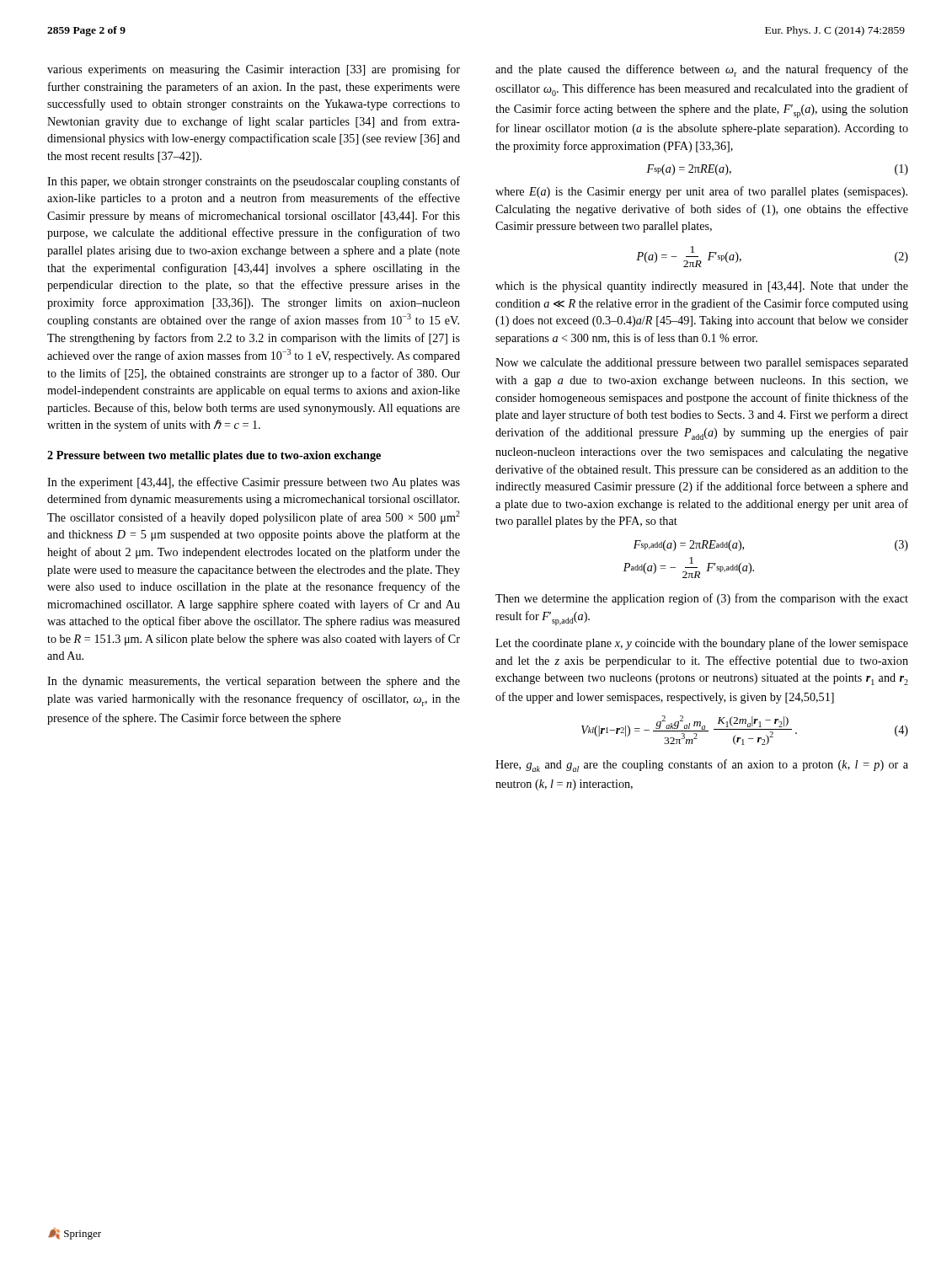Viewport: 952px width, 1264px height.
Task: Click on the formula containing "Fsp,add(a) = 2π R Eadd(a), (3)"
Action: point(702,545)
